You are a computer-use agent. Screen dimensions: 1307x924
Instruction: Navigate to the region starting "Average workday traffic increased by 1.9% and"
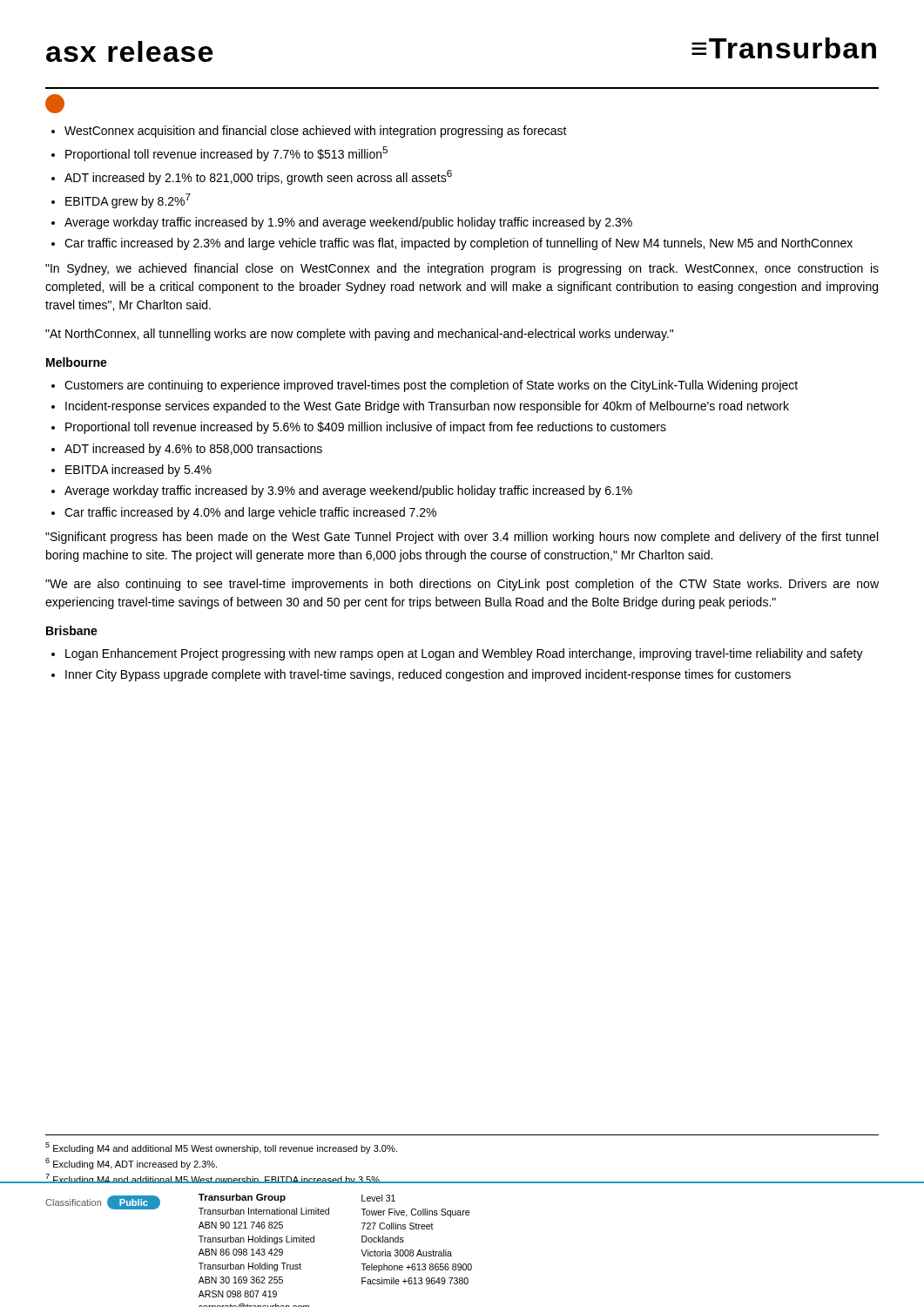[348, 222]
